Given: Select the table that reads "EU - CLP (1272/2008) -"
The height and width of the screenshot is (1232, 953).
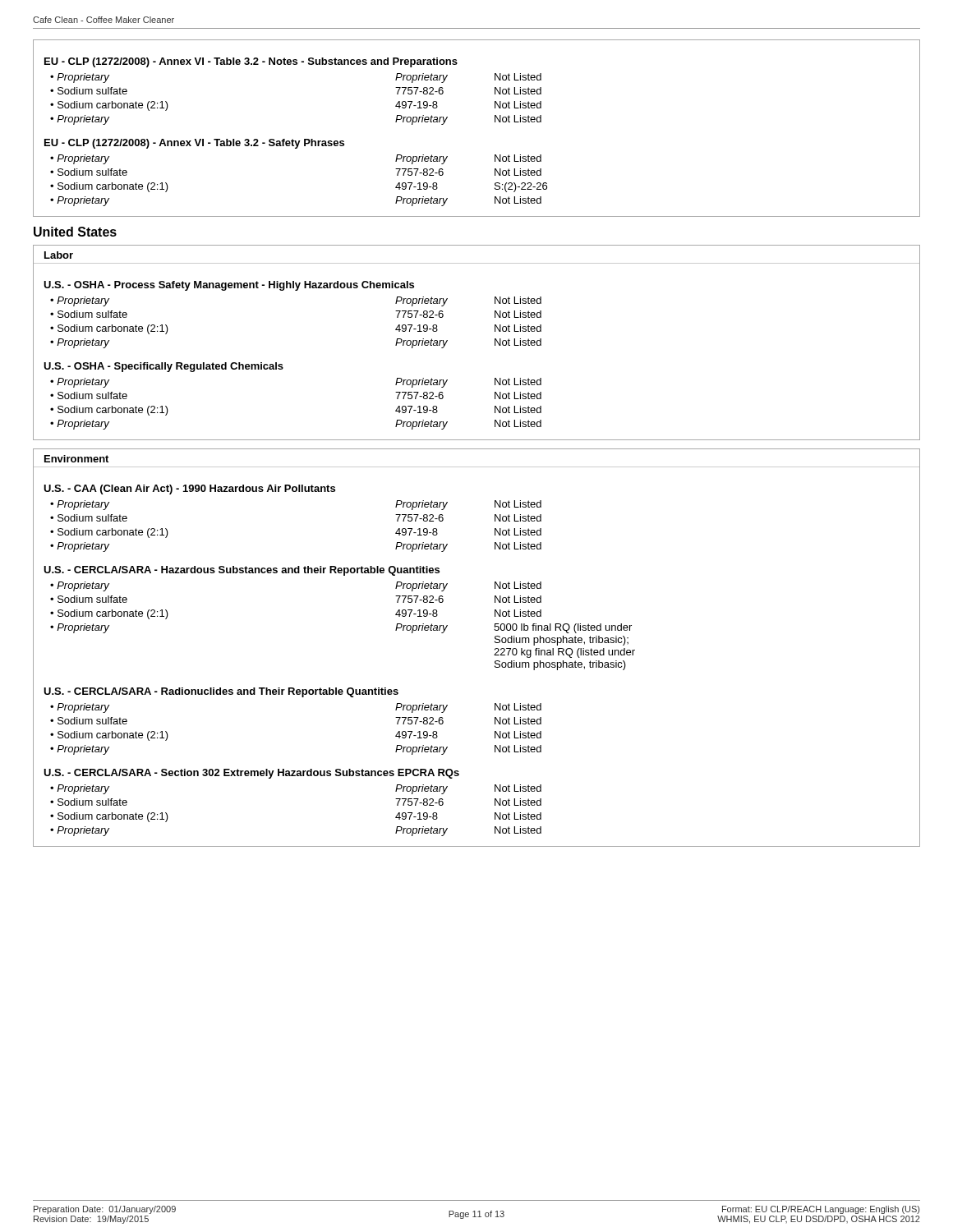Looking at the screenshot, I should pos(476,128).
